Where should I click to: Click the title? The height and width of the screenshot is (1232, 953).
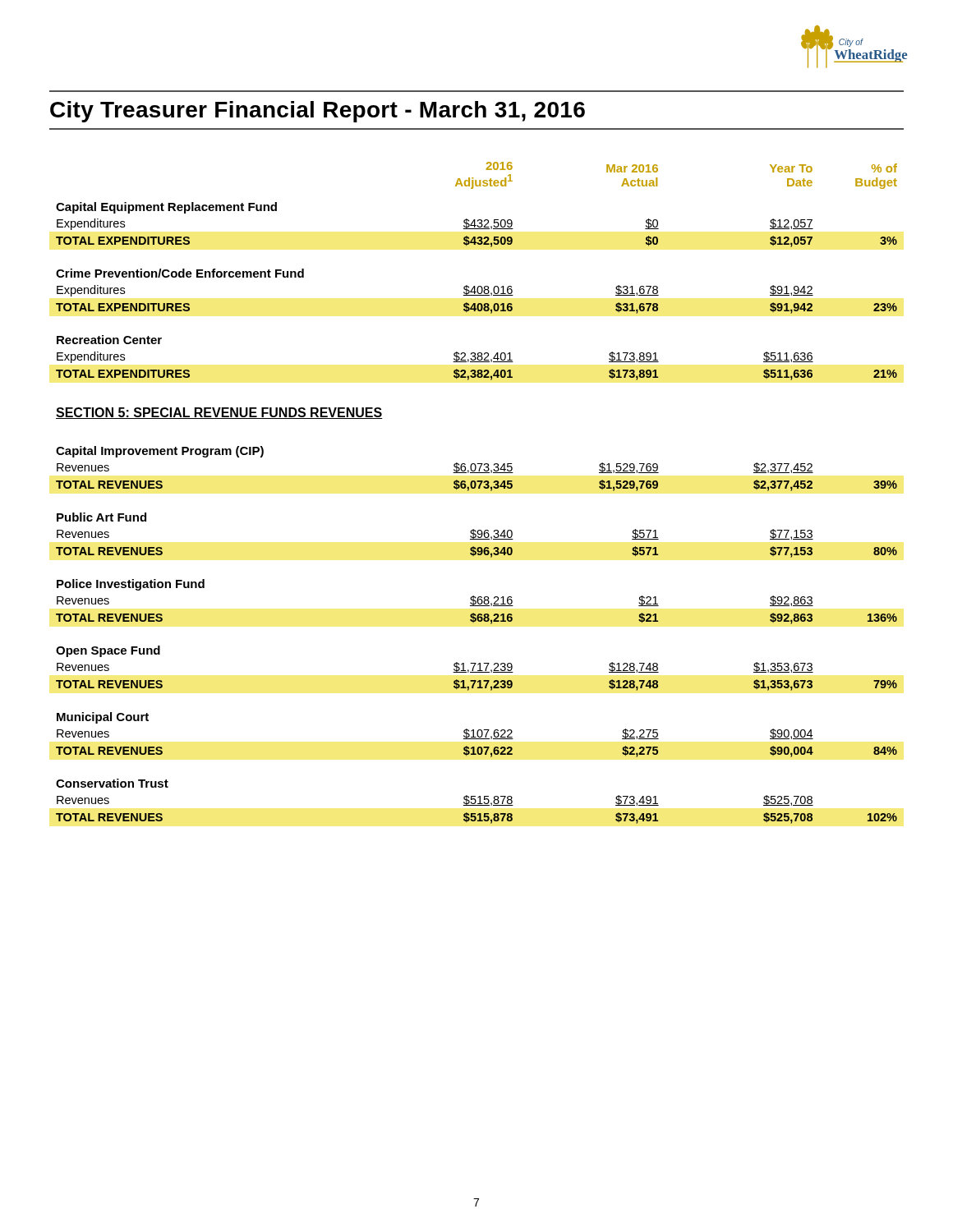click(476, 110)
